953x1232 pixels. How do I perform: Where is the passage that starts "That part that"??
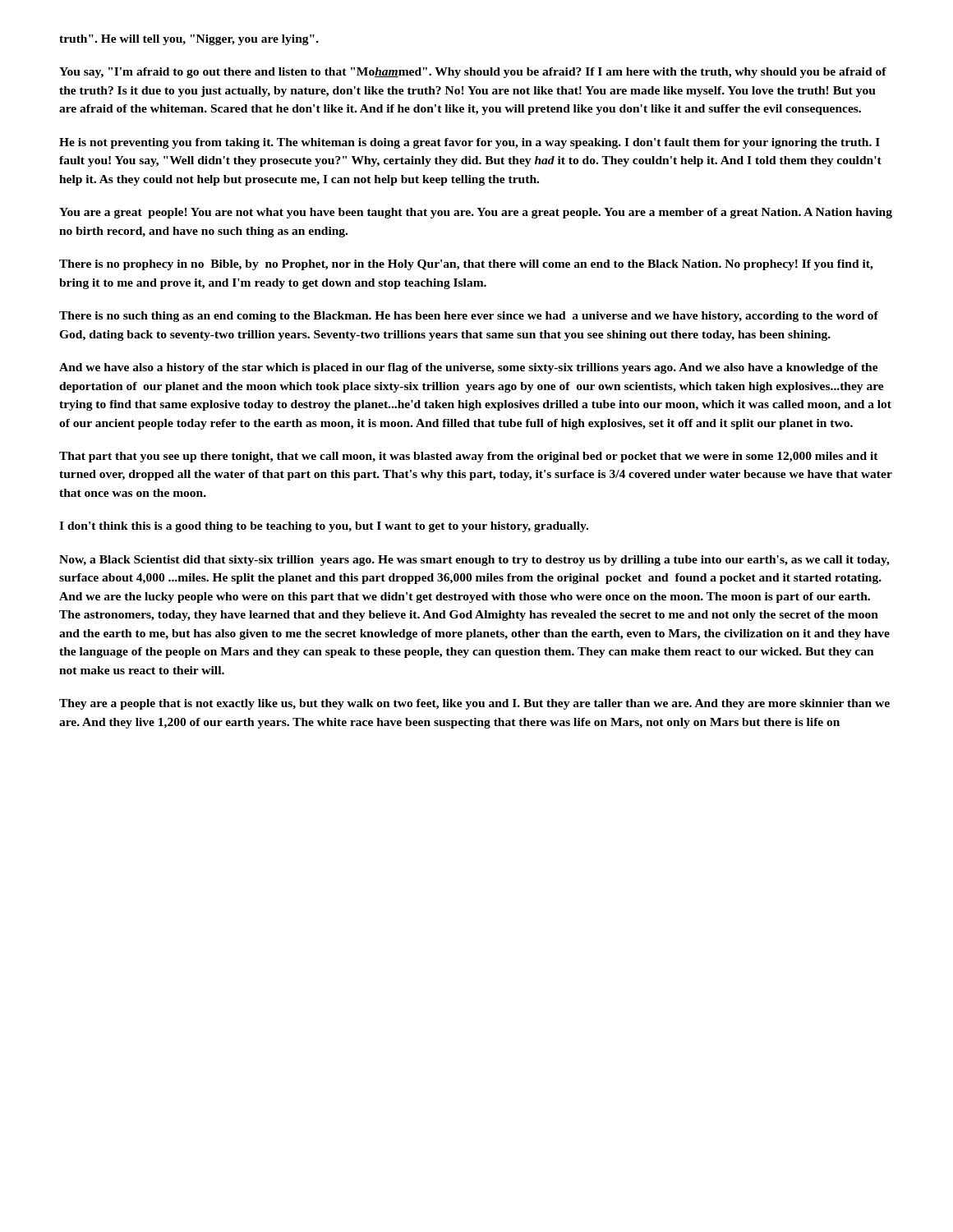(475, 474)
